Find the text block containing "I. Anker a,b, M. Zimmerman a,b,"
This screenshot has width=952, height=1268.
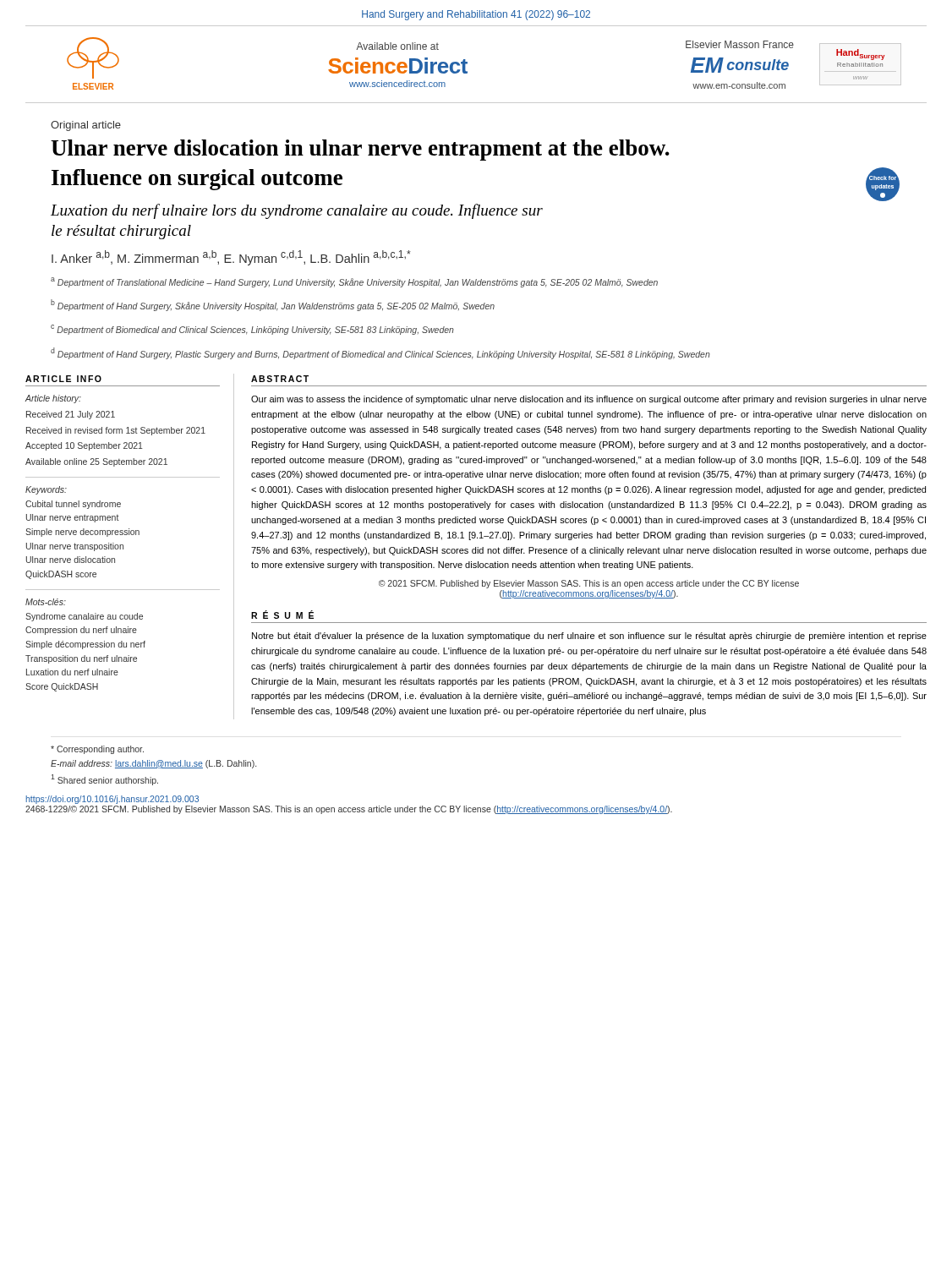pyautogui.click(x=231, y=257)
